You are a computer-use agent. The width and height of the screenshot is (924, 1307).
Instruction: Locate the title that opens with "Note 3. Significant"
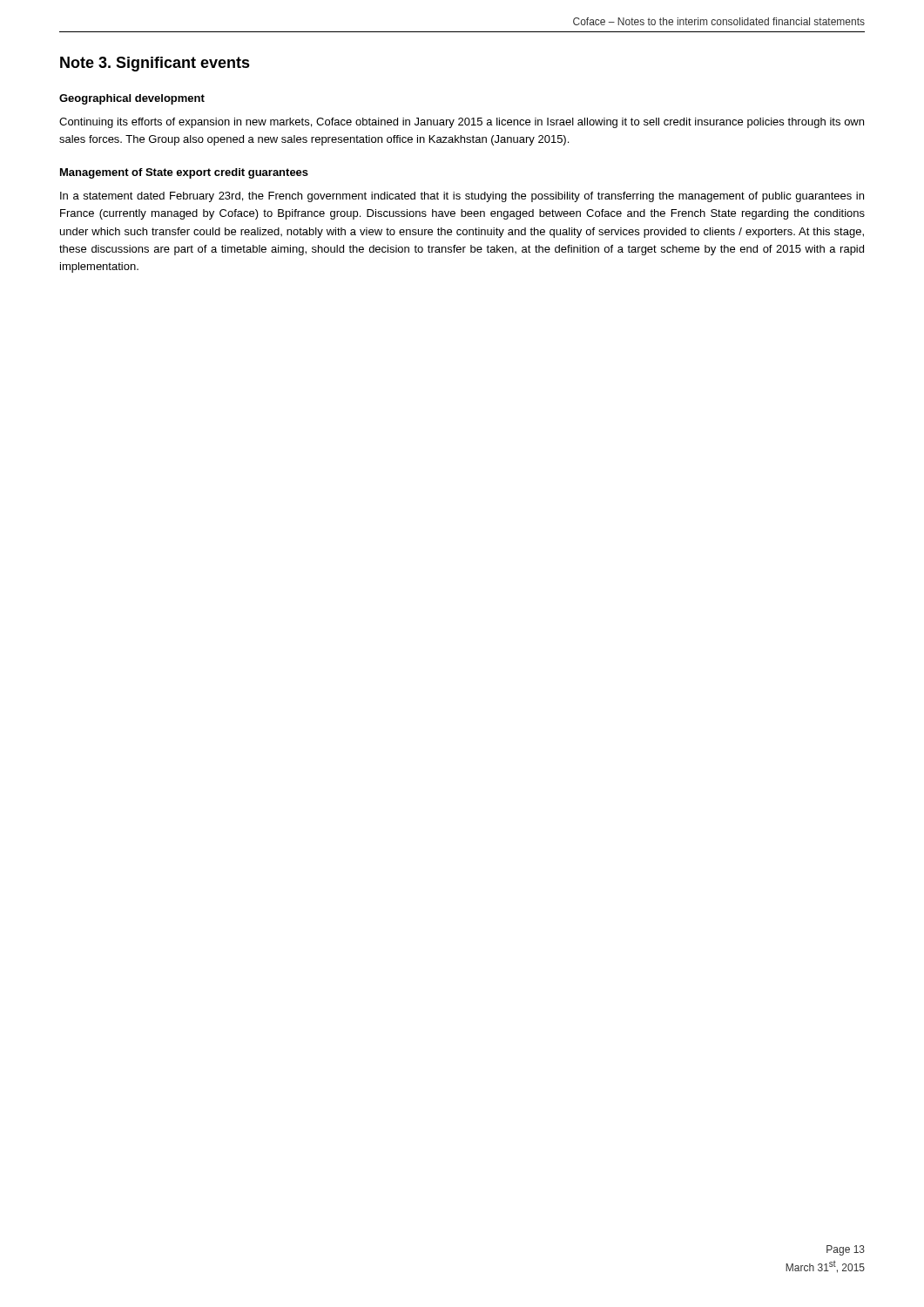155,63
